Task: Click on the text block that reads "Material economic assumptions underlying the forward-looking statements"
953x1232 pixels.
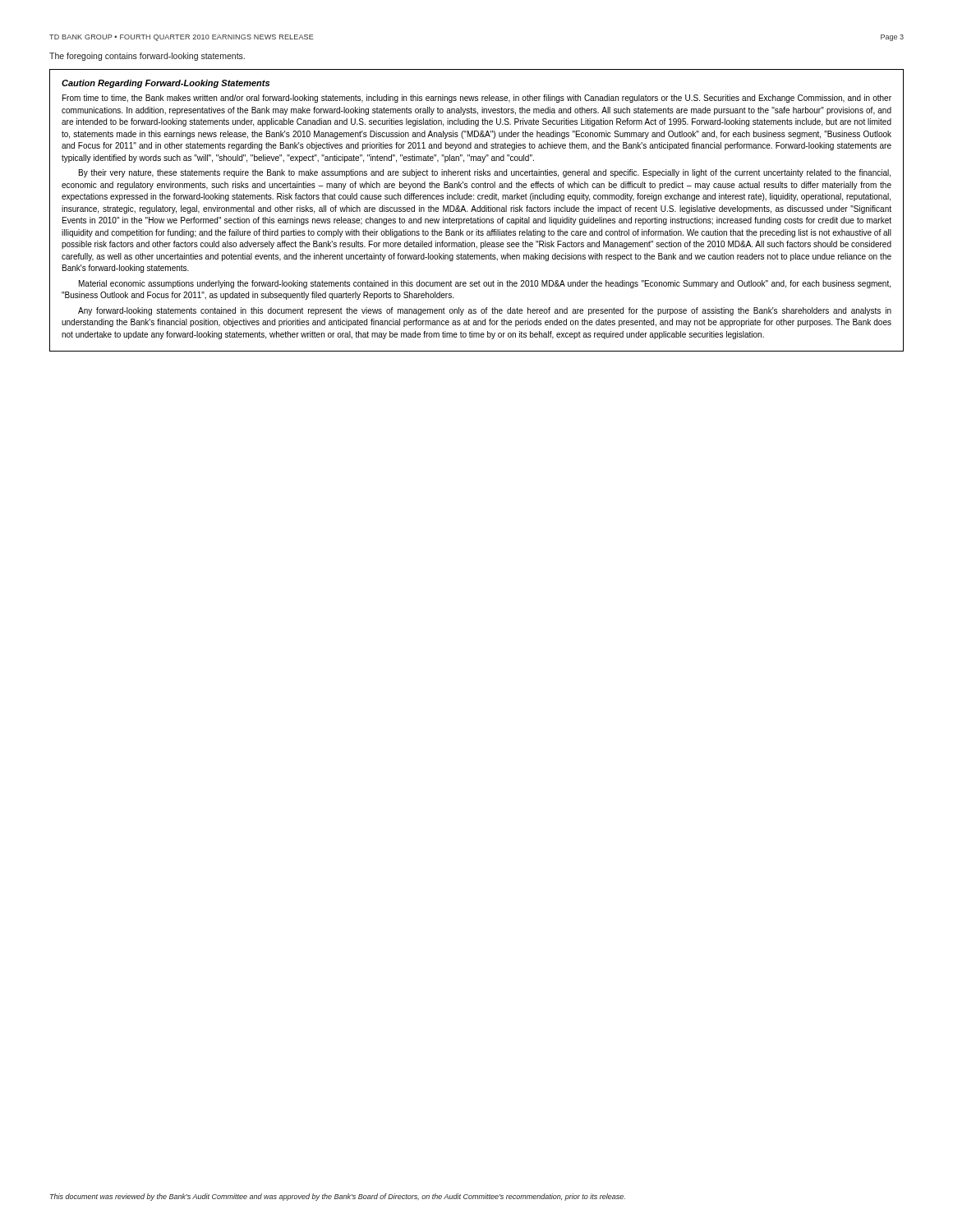Action: 476,289
